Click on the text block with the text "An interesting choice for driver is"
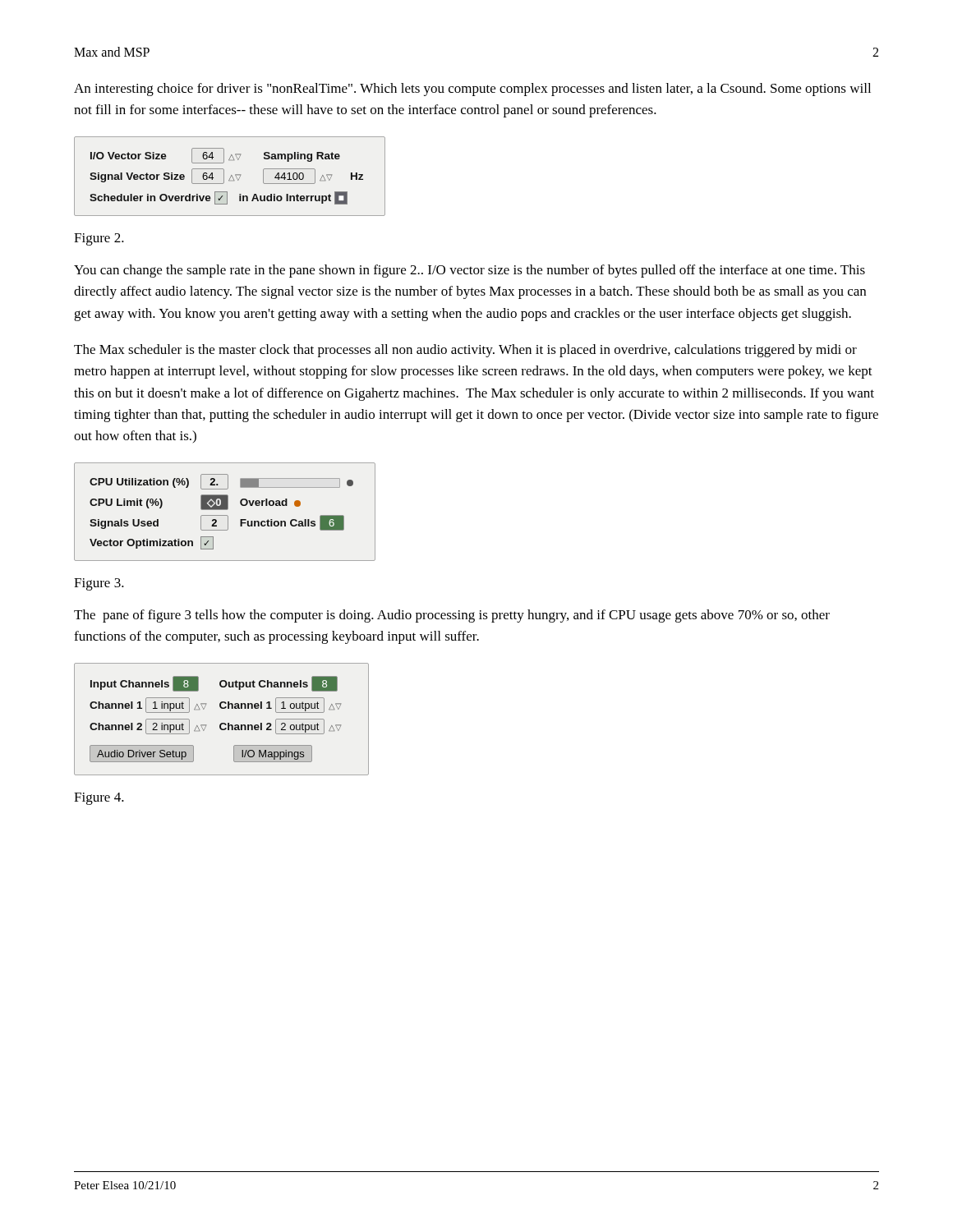953x1232 pixels. pos(473,99)
